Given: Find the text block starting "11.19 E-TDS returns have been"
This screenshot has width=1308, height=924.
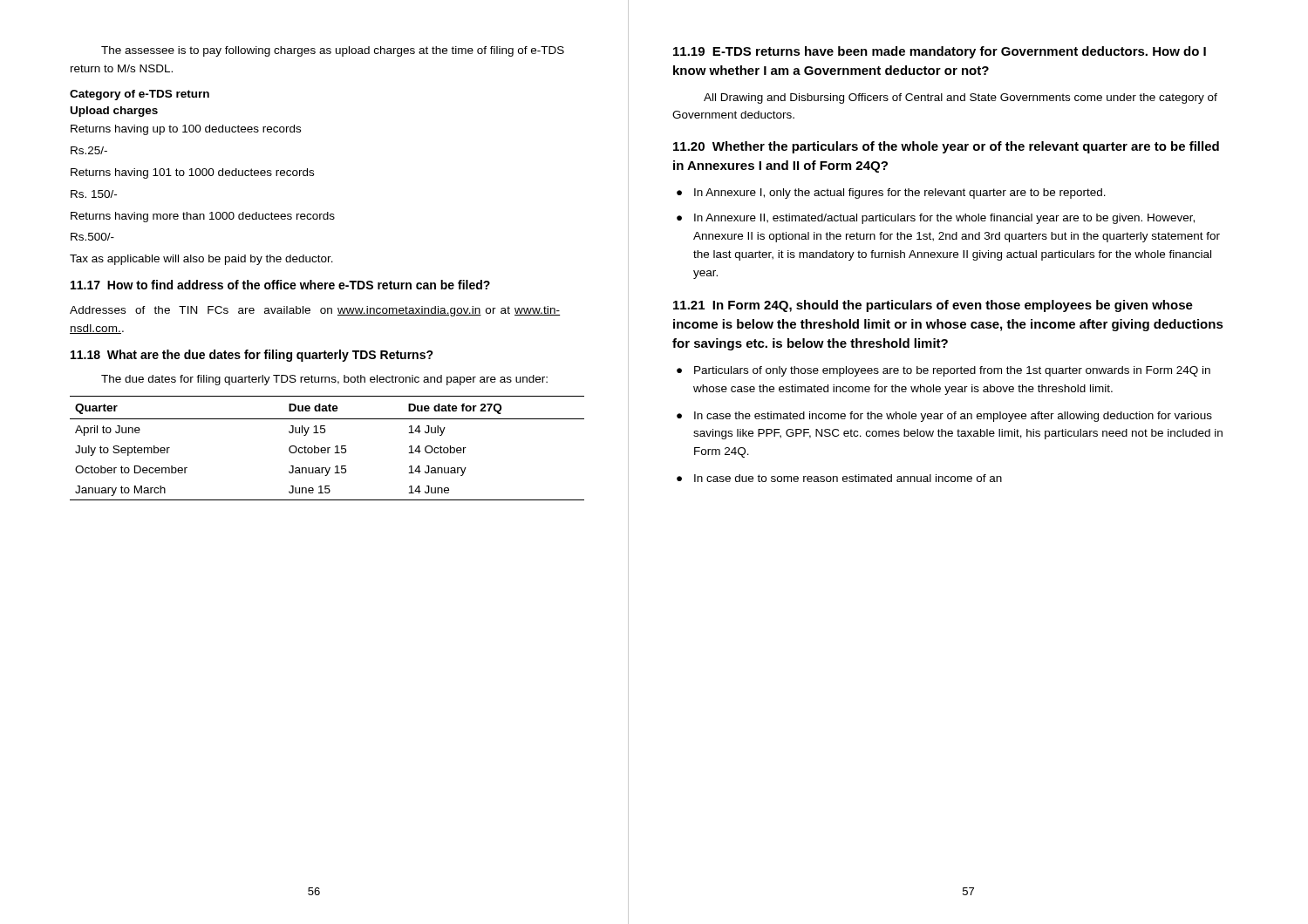Looking at the screenshot, I should point(939,60).
